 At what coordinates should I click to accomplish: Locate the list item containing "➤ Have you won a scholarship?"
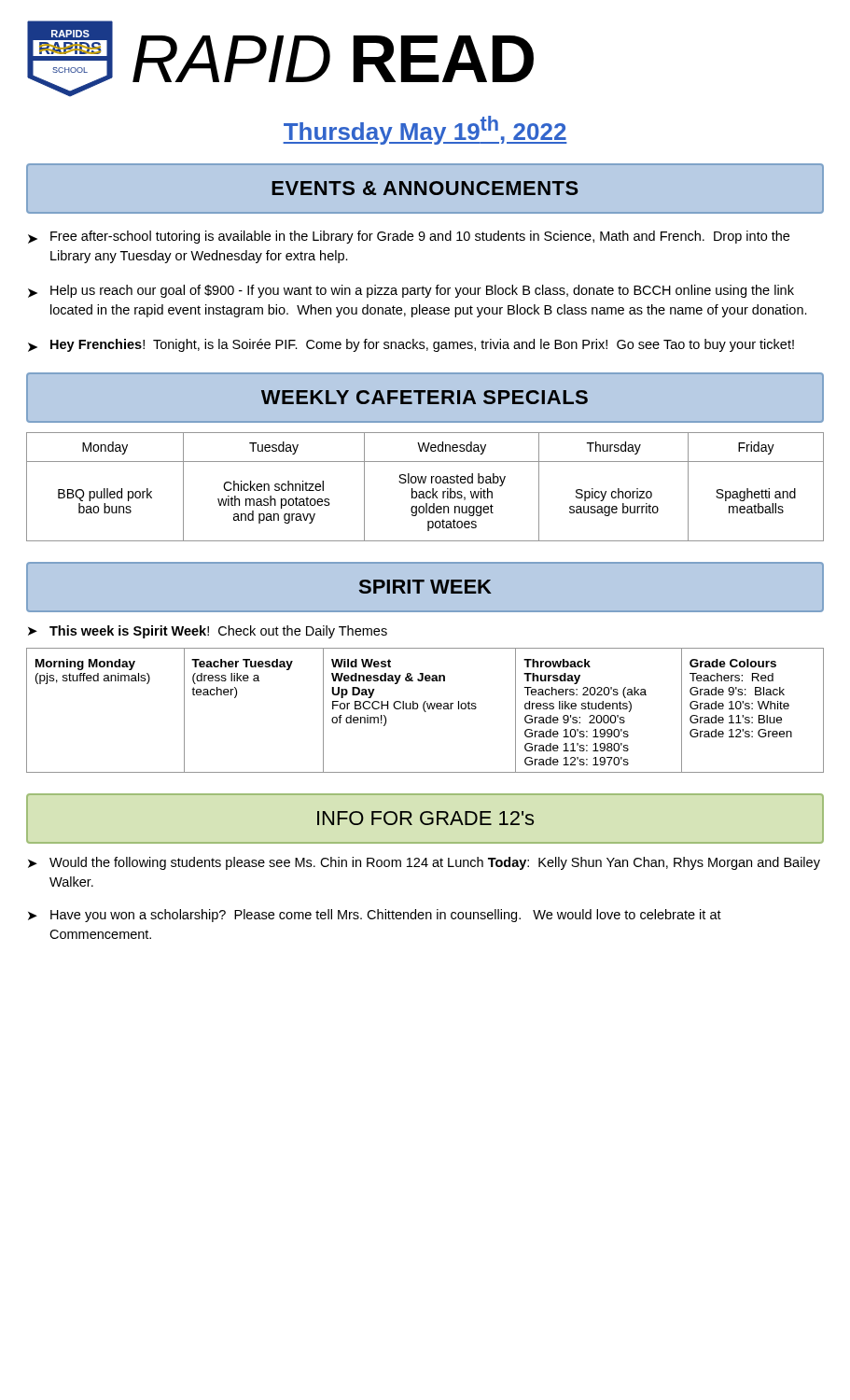[x=425, y=925]
